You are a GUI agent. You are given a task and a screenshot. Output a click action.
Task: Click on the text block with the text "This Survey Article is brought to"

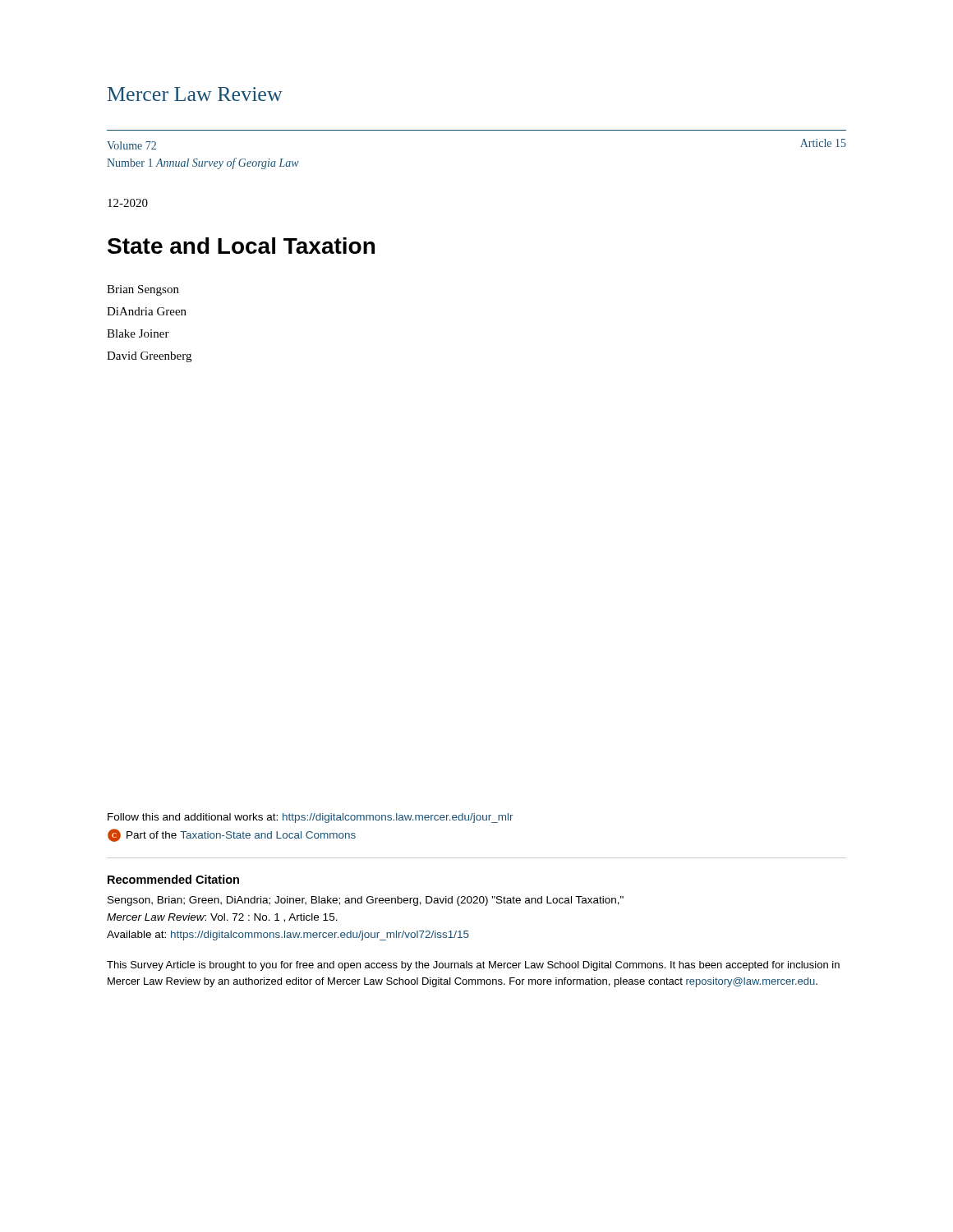pos(473,973)
